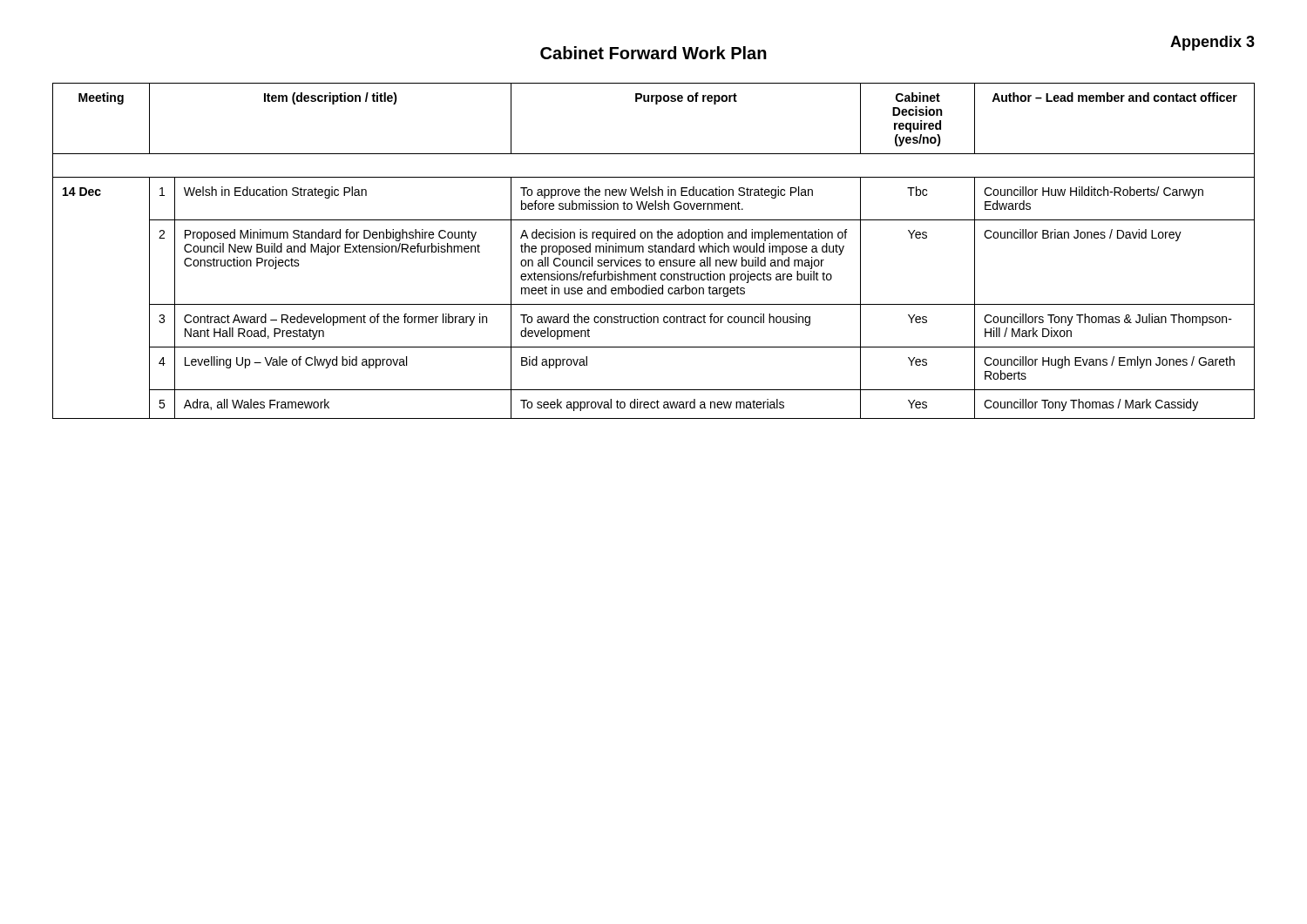Locate a table
This screenshot has height=924, width=1307.
(654, 251)
